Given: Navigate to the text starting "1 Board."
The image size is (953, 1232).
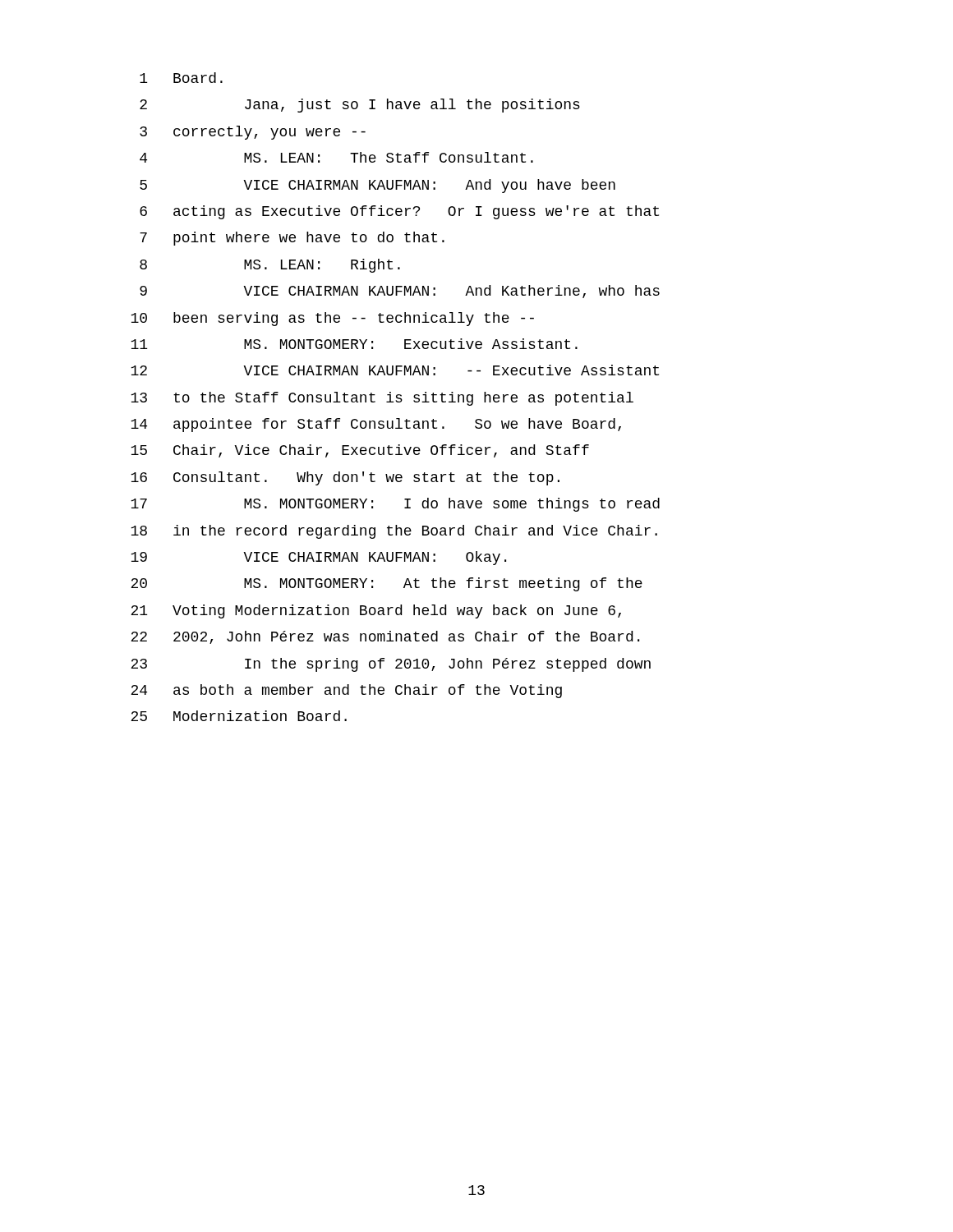Looking at the screenshot, I should [181, 78].
